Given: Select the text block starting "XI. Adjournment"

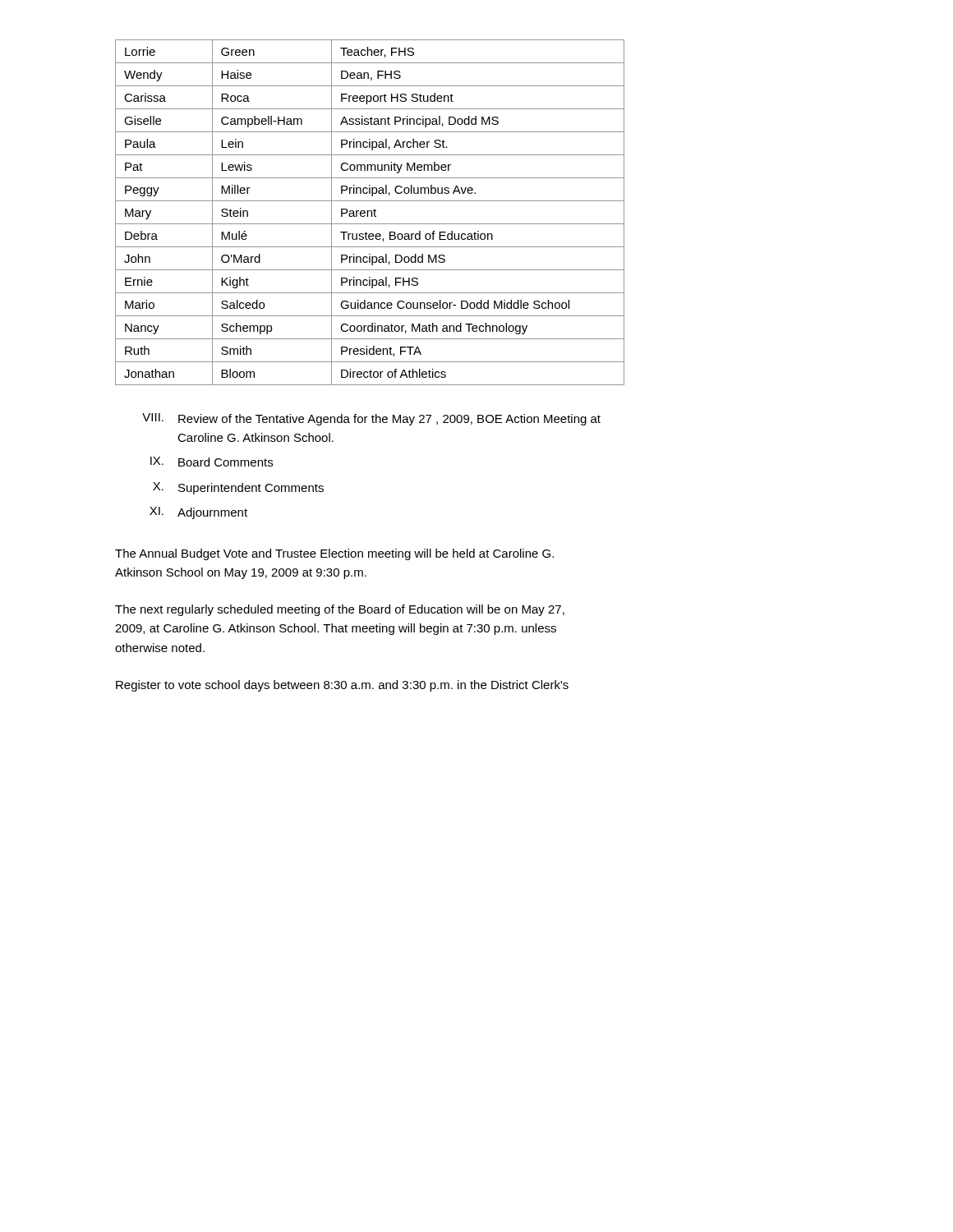Looking at the screenshot, I should 181,513.
